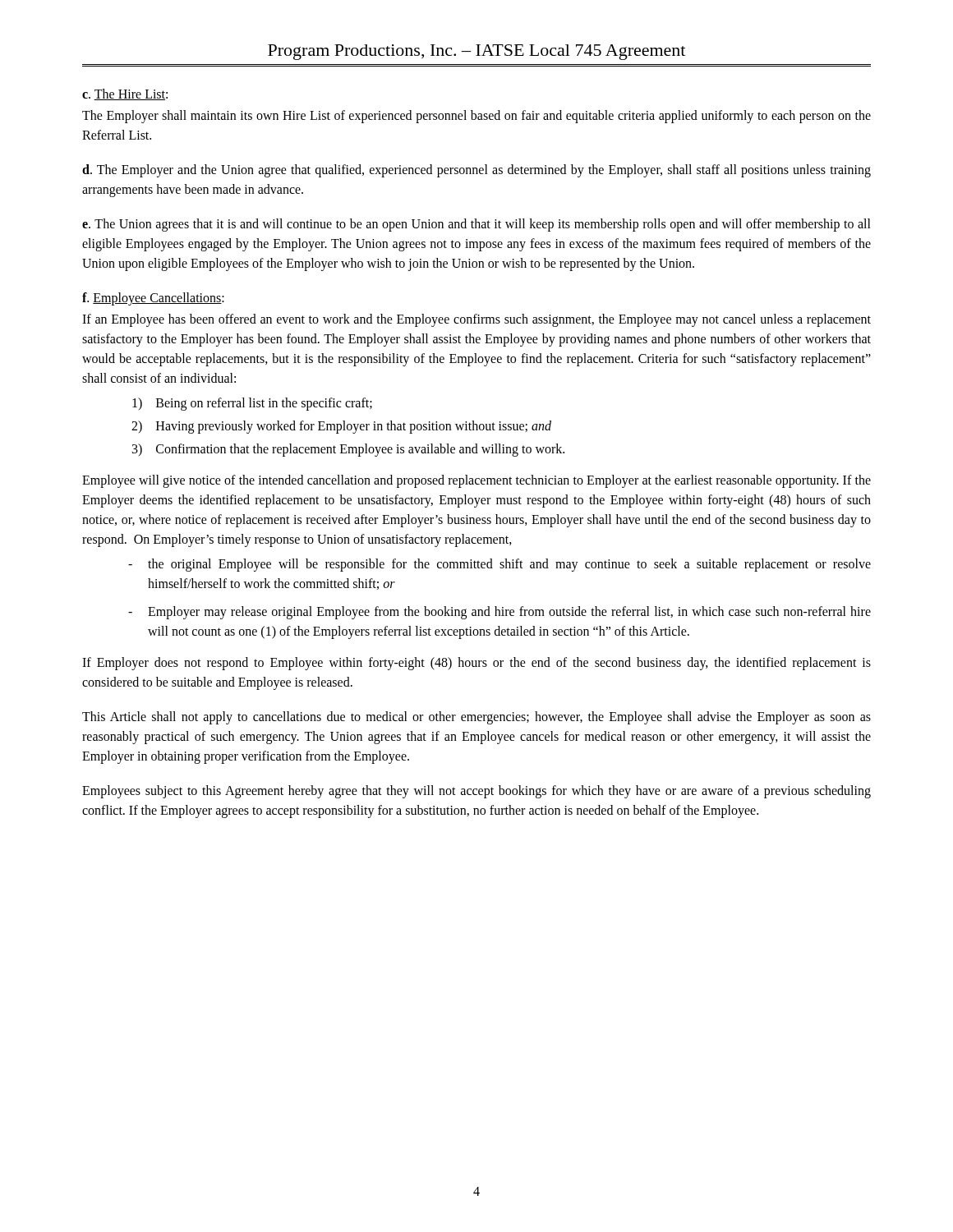Select the element starting "the original Employee will be responsible"
The height and width of the screenshot is (1232, 953).
click(509, 574)
